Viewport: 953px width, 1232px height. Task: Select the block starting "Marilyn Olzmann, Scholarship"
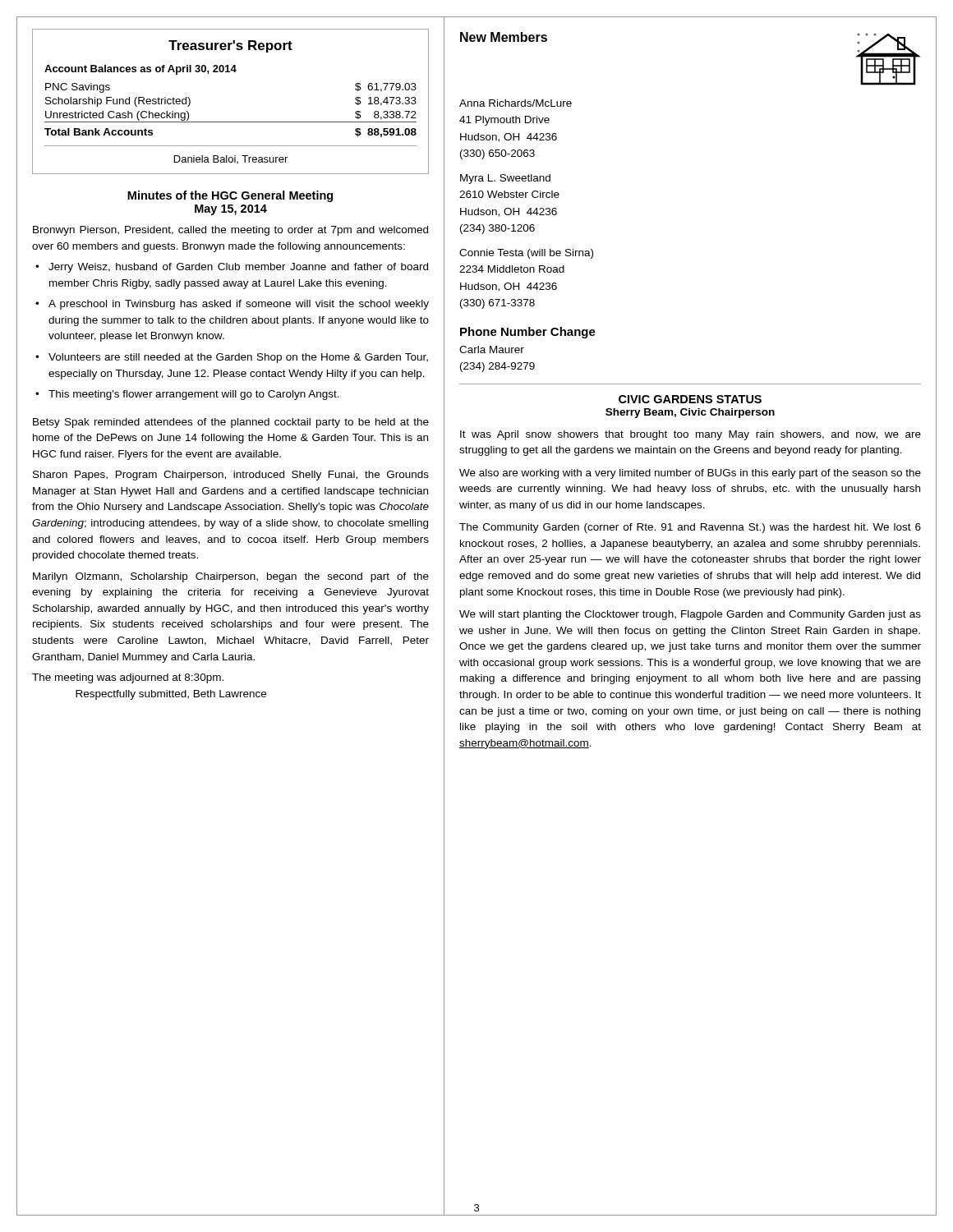(x=230, y=616)
